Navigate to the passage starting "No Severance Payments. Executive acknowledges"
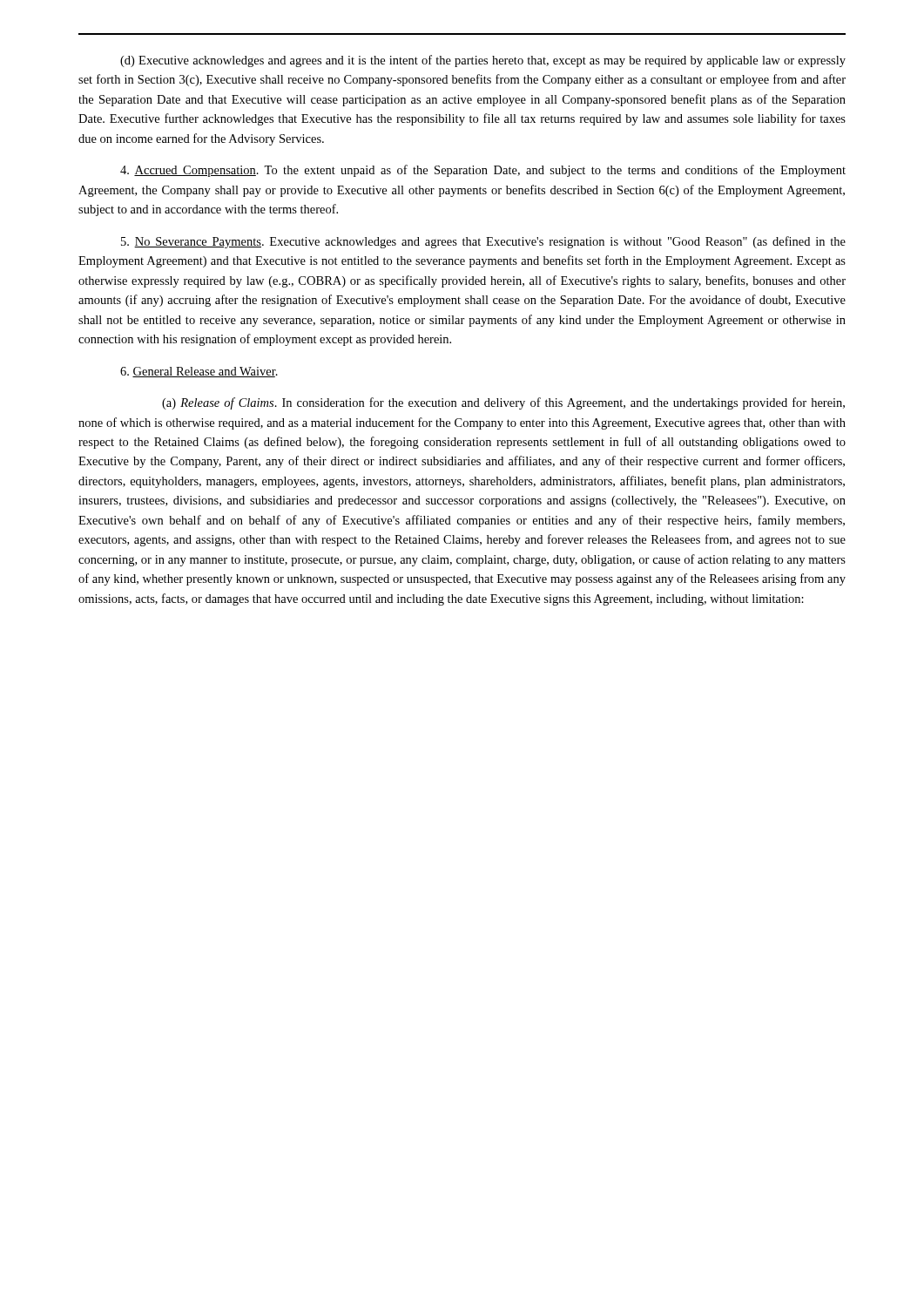 pyautogui.click(x=462, y=290)
